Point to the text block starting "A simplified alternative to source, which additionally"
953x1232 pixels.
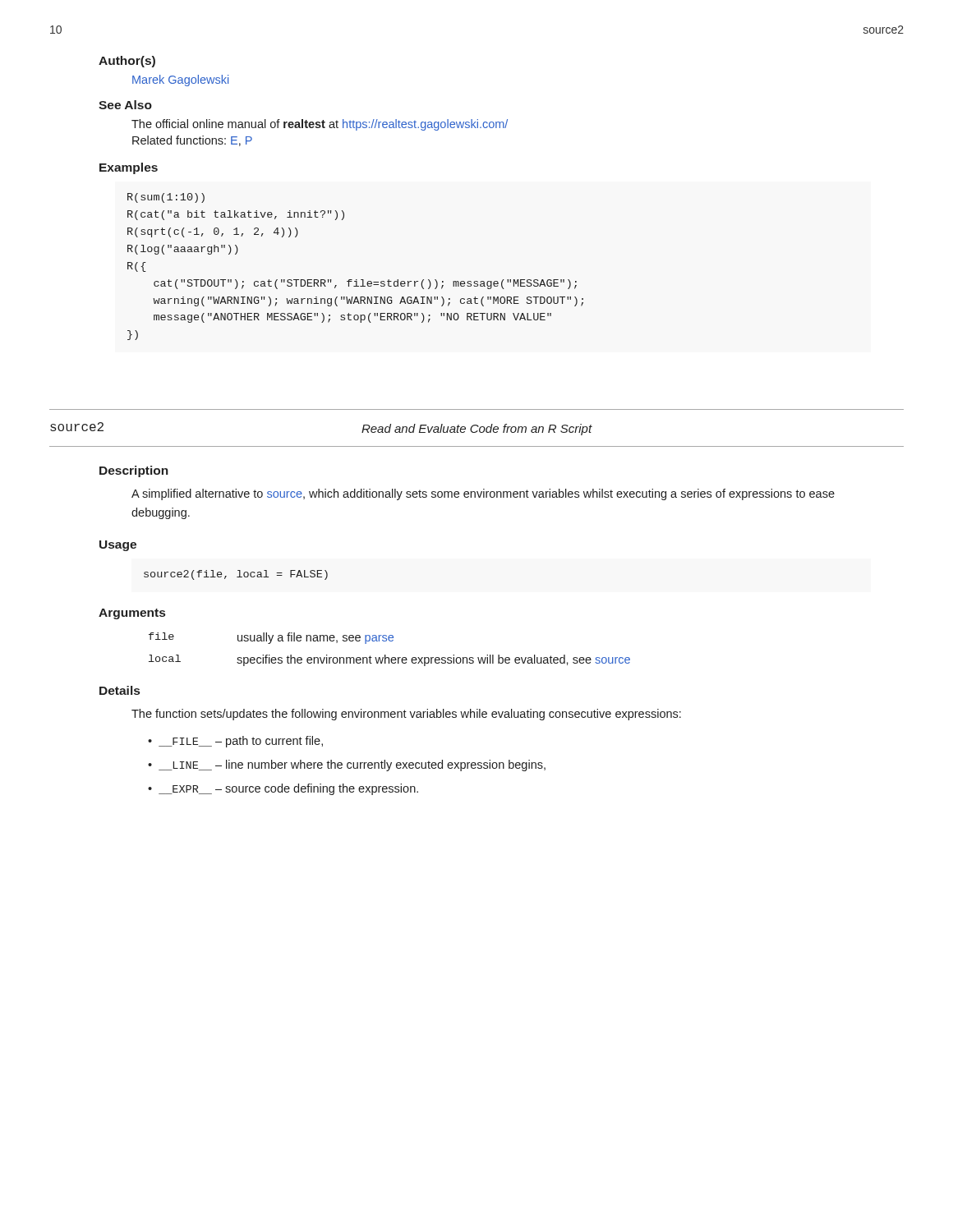point(483,503)
